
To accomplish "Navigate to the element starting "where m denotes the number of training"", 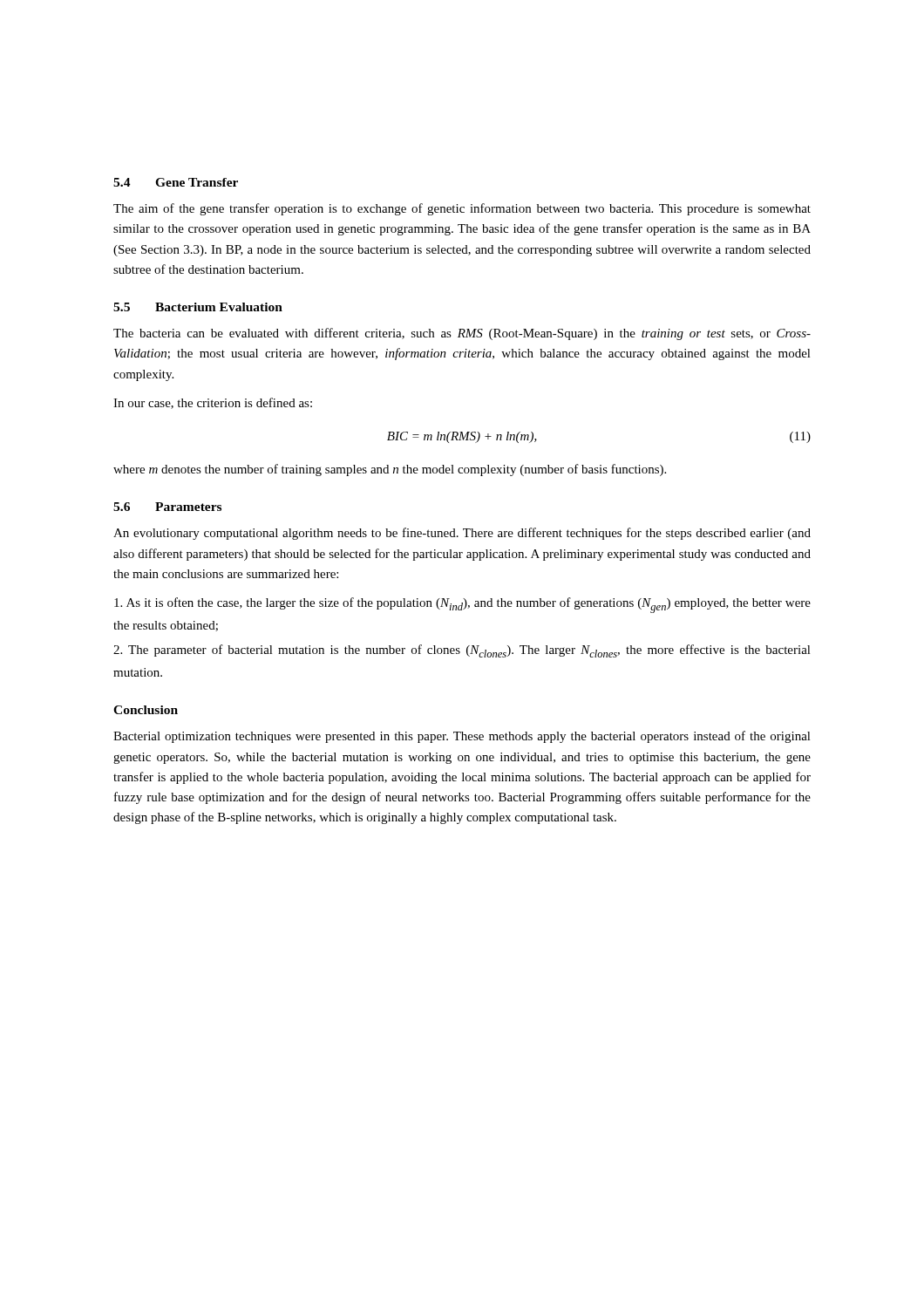I will (x=390, y=469).
